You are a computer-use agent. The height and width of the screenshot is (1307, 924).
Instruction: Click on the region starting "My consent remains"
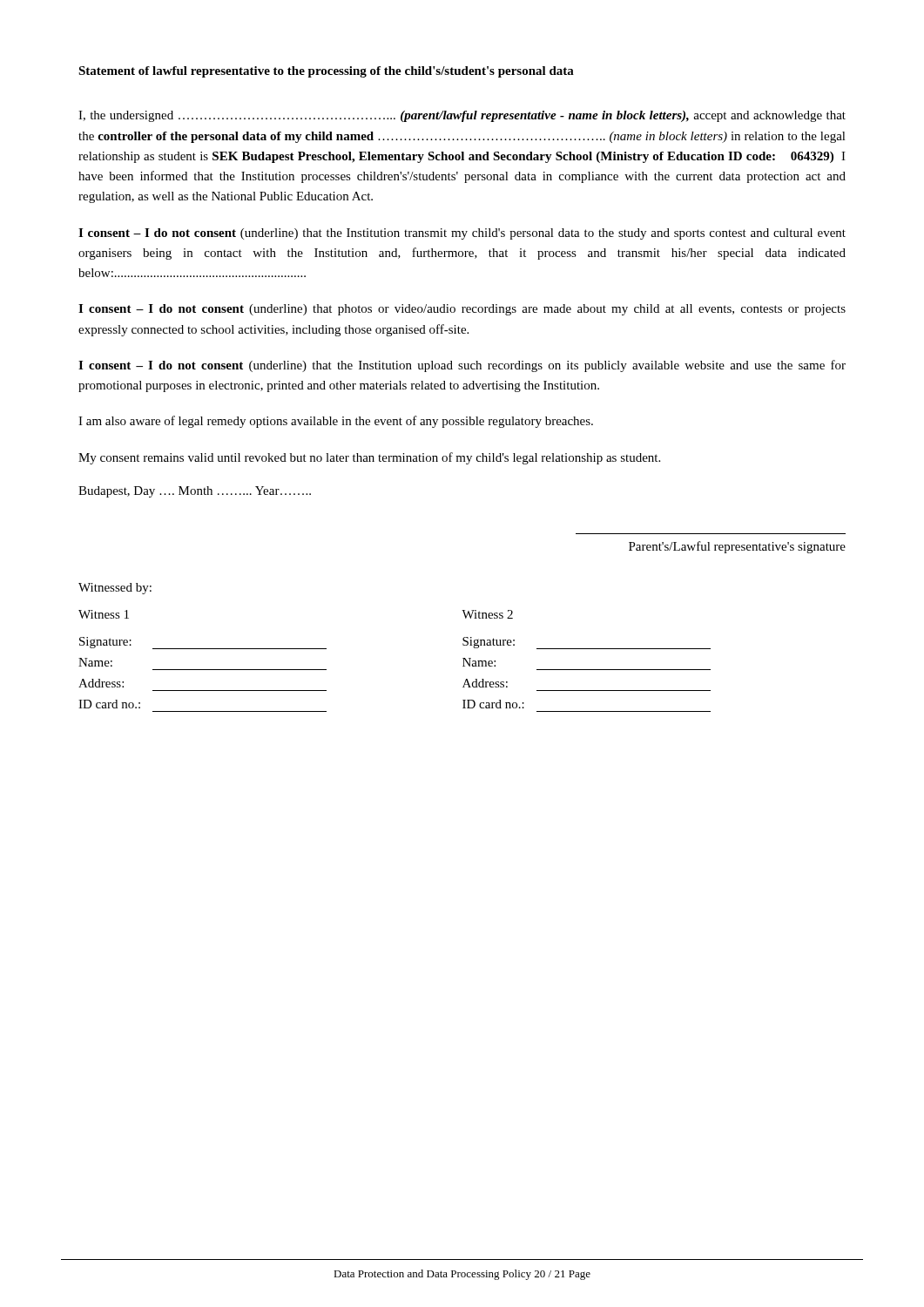pos(370,457)
